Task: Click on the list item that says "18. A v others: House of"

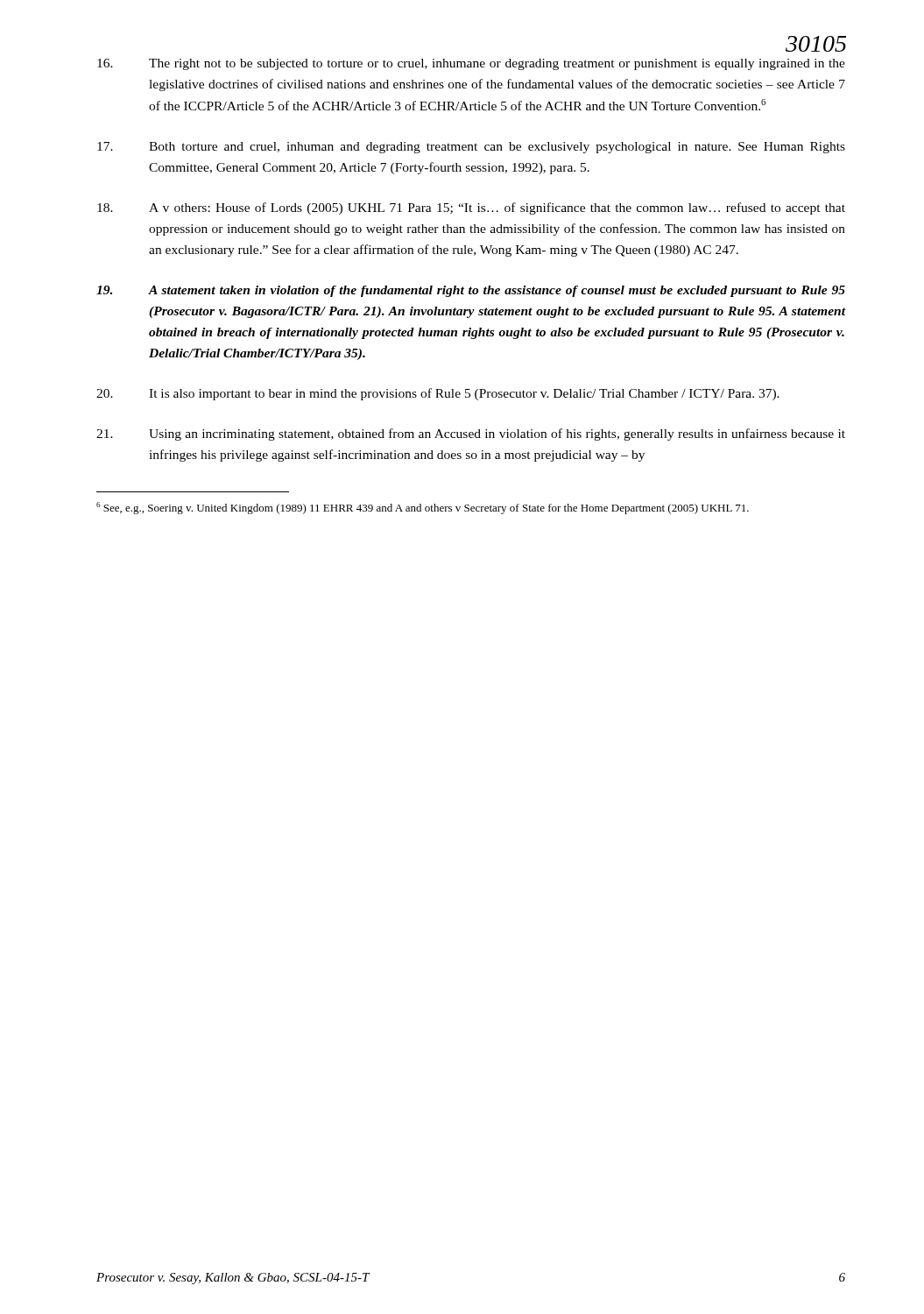Action: [471, 229]
